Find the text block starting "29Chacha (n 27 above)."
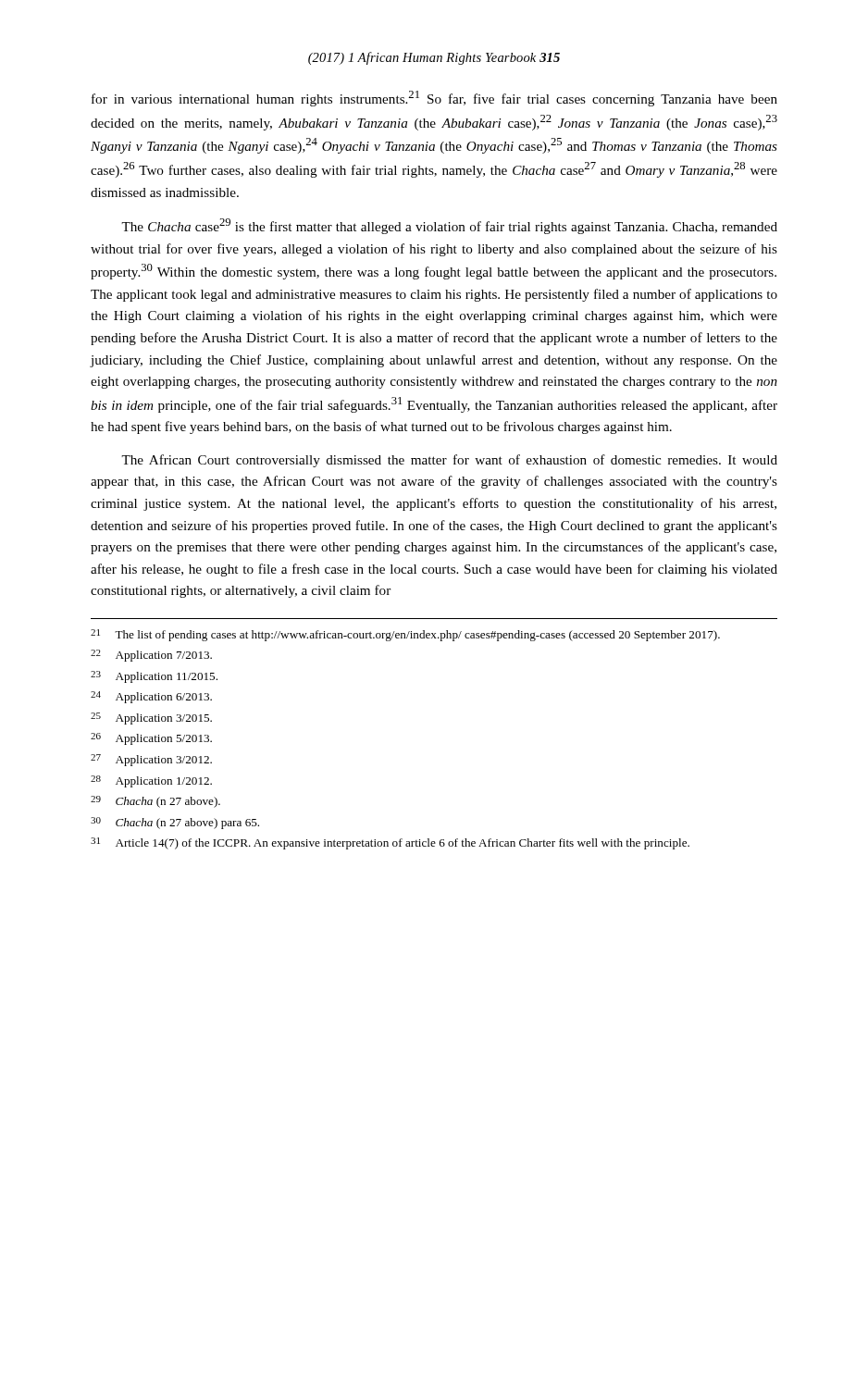 pos(155,802)
